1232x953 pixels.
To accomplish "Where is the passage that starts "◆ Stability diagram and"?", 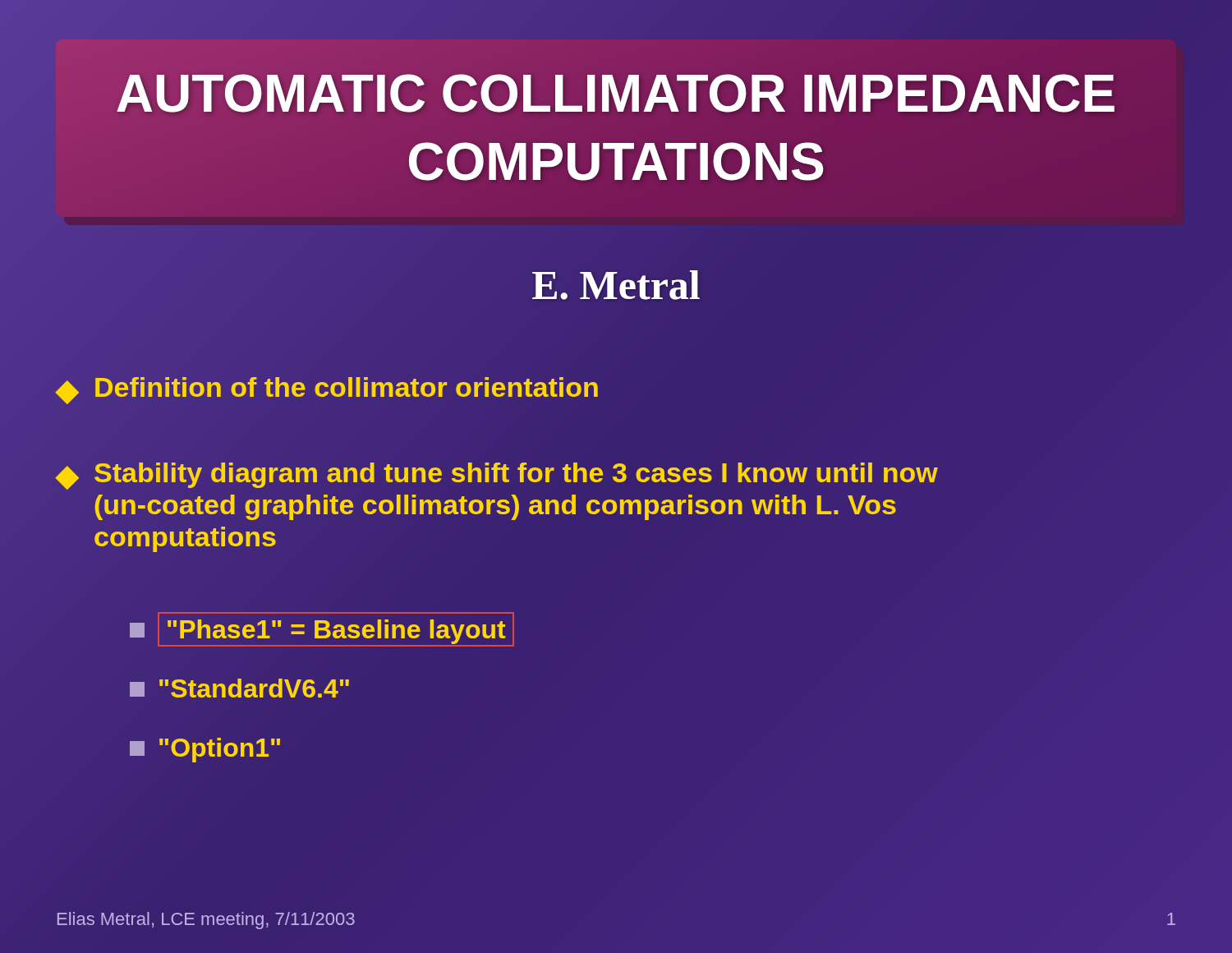I will [x=497, y=505].
